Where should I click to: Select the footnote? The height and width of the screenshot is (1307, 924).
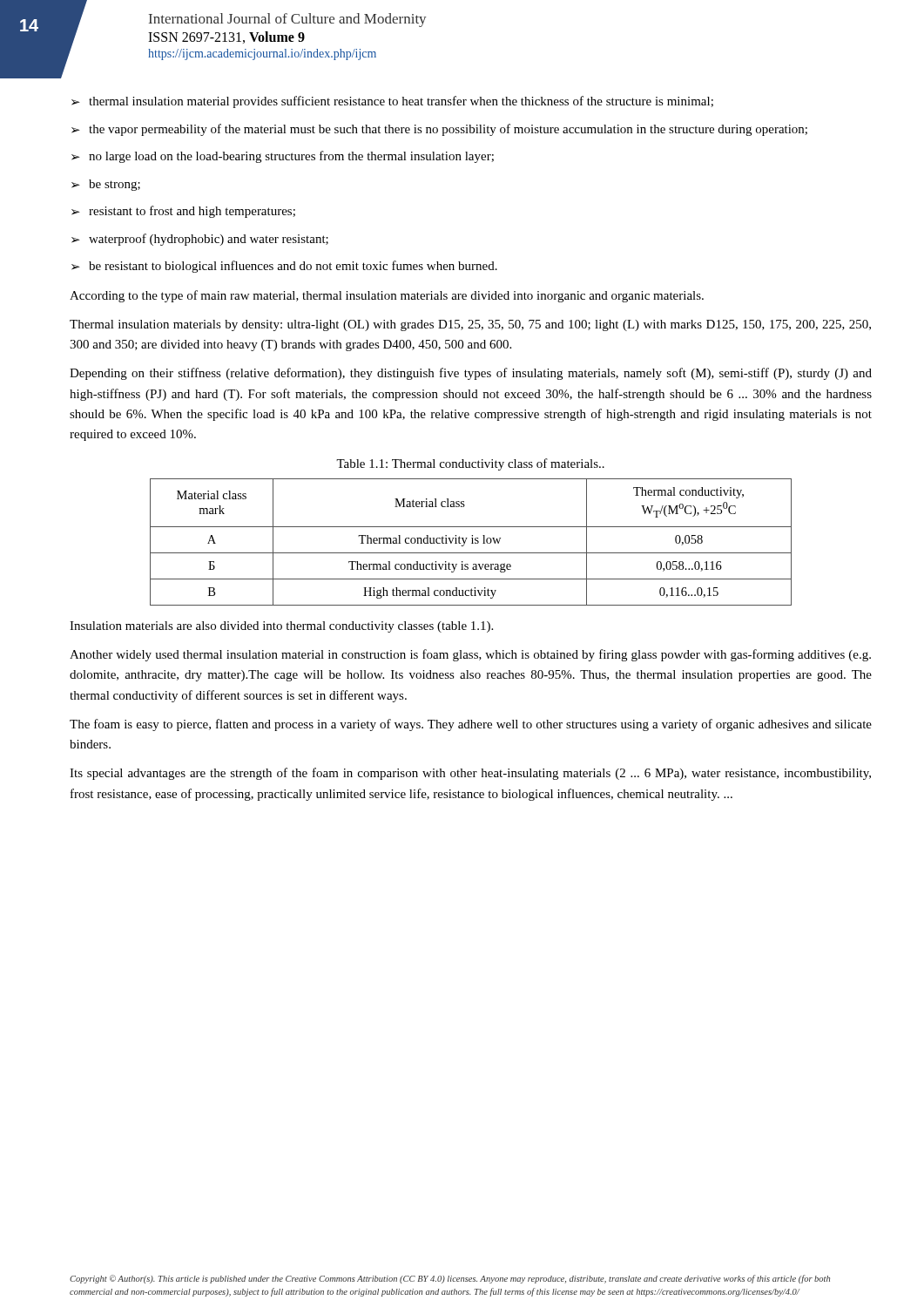click(x=450, y=1285)
